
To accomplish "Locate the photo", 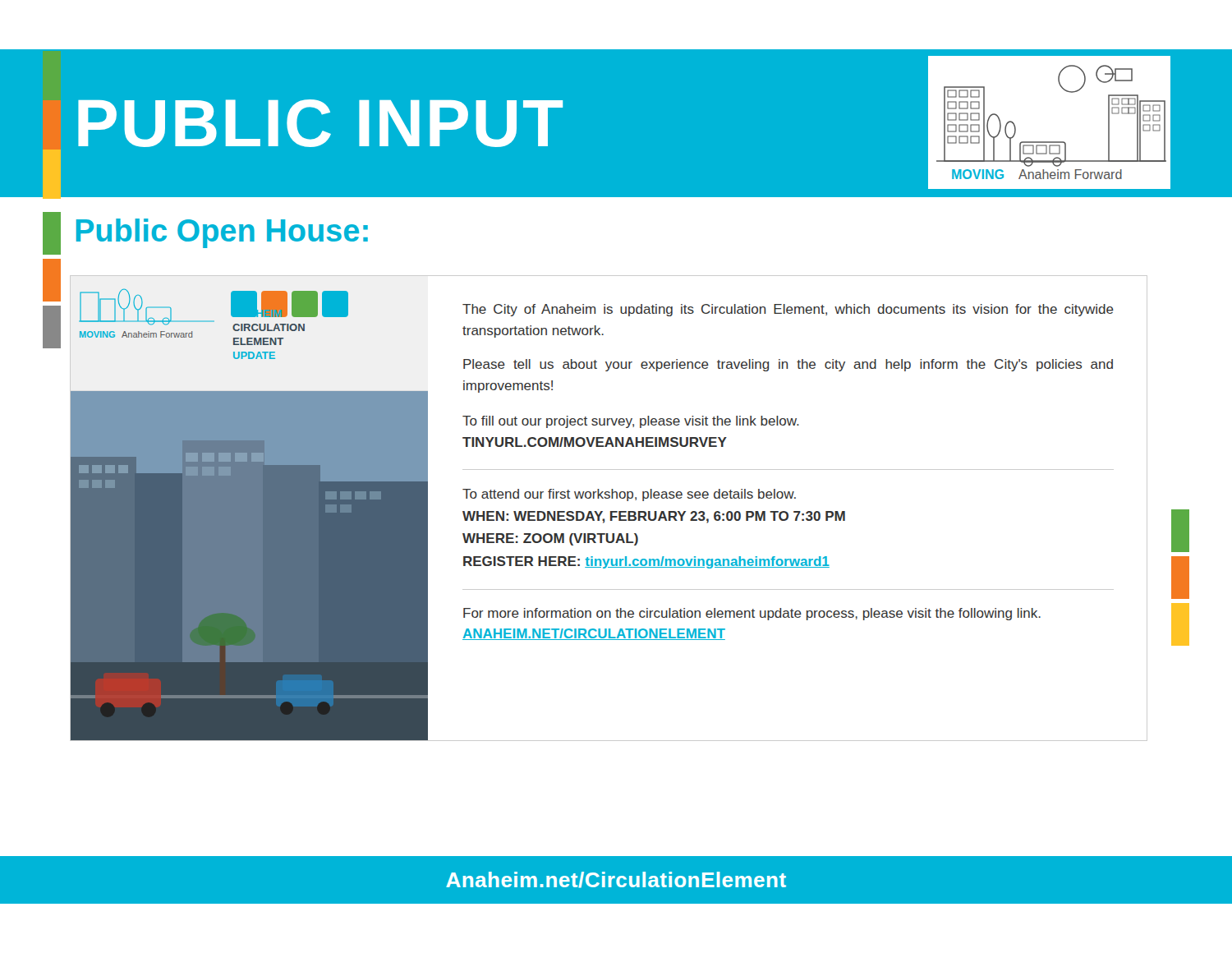I will pyautogui.click(x=249, y=508).
